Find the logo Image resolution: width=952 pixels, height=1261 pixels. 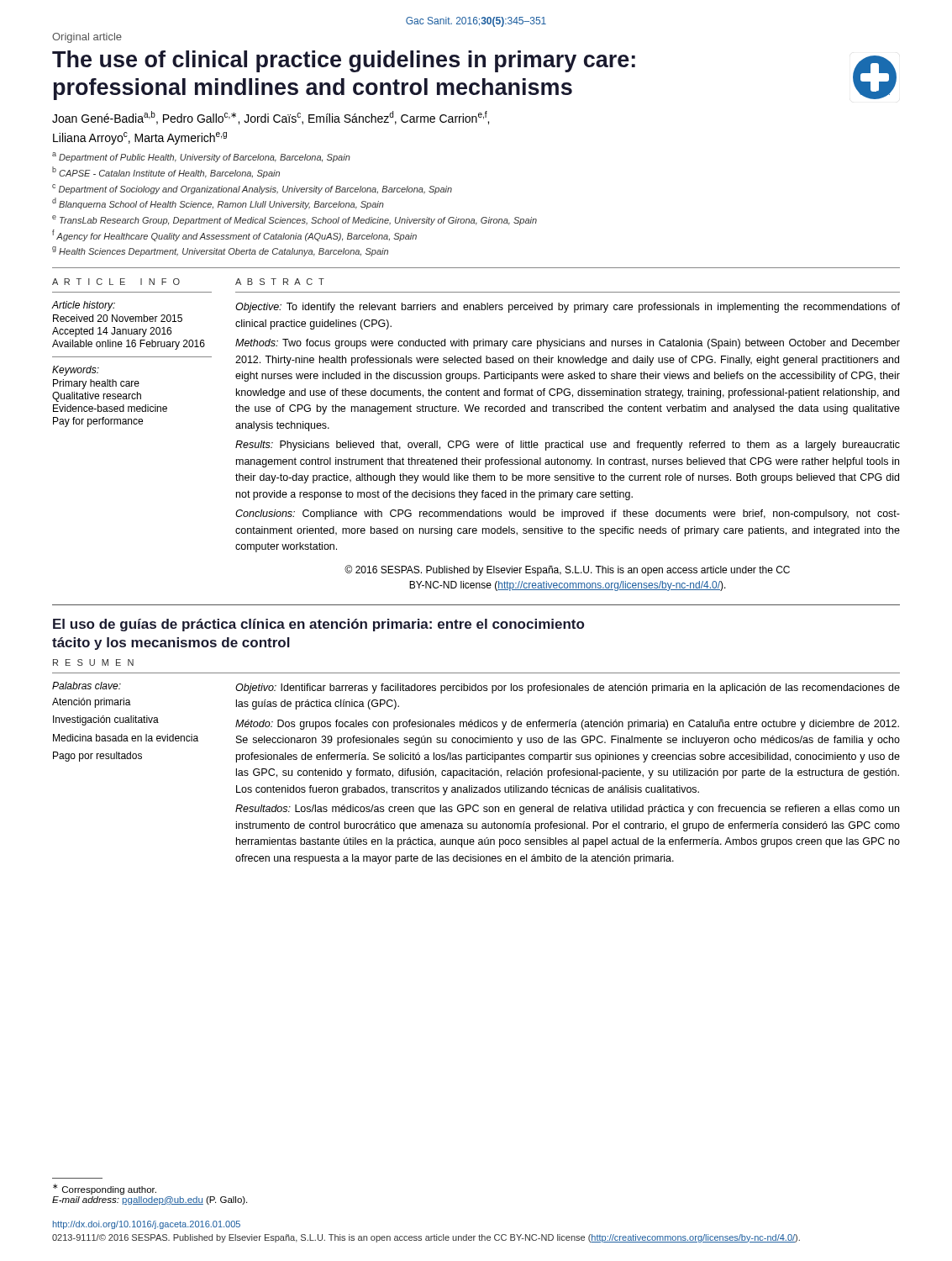875,79
